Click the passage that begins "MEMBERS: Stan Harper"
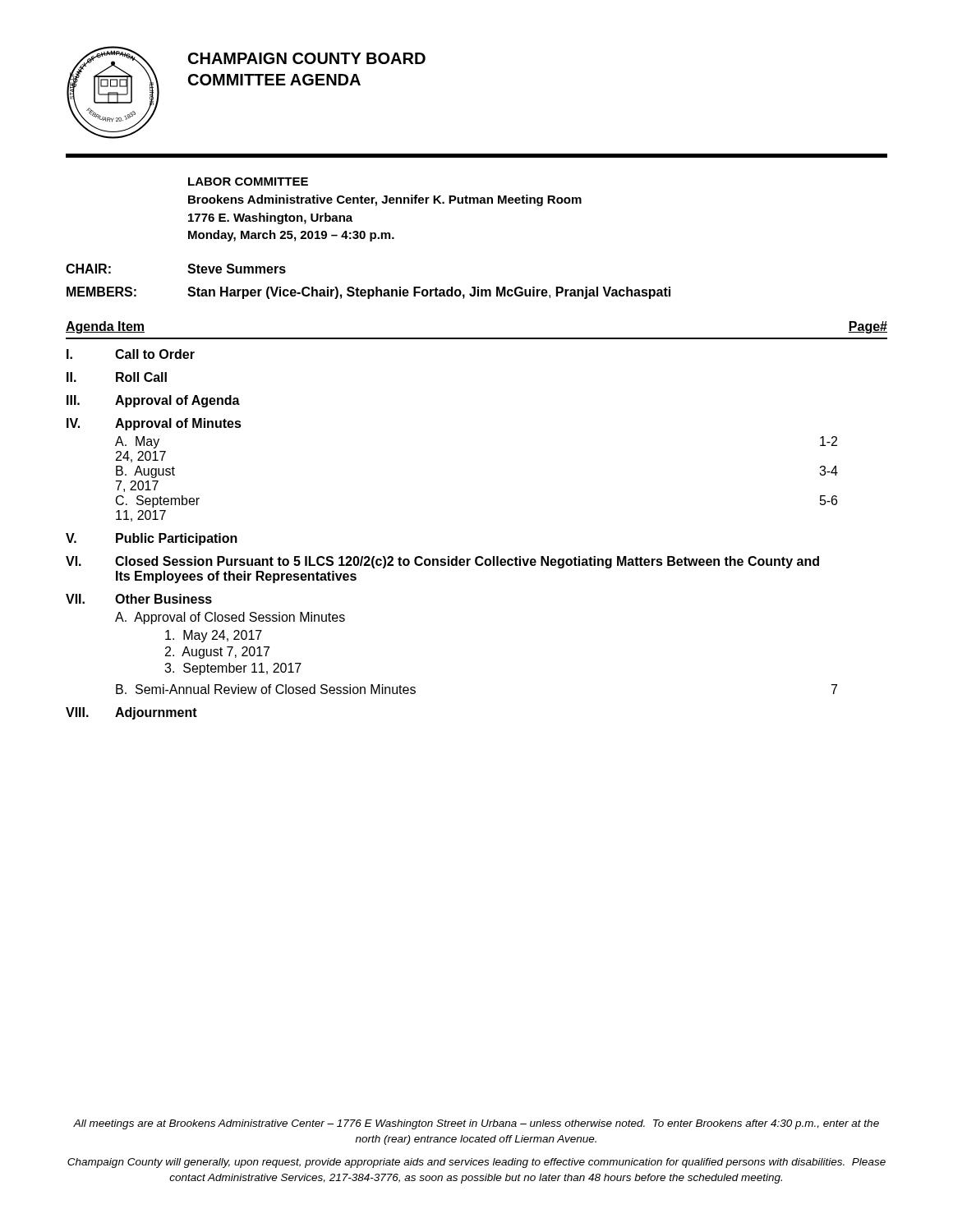 (476, 292)
